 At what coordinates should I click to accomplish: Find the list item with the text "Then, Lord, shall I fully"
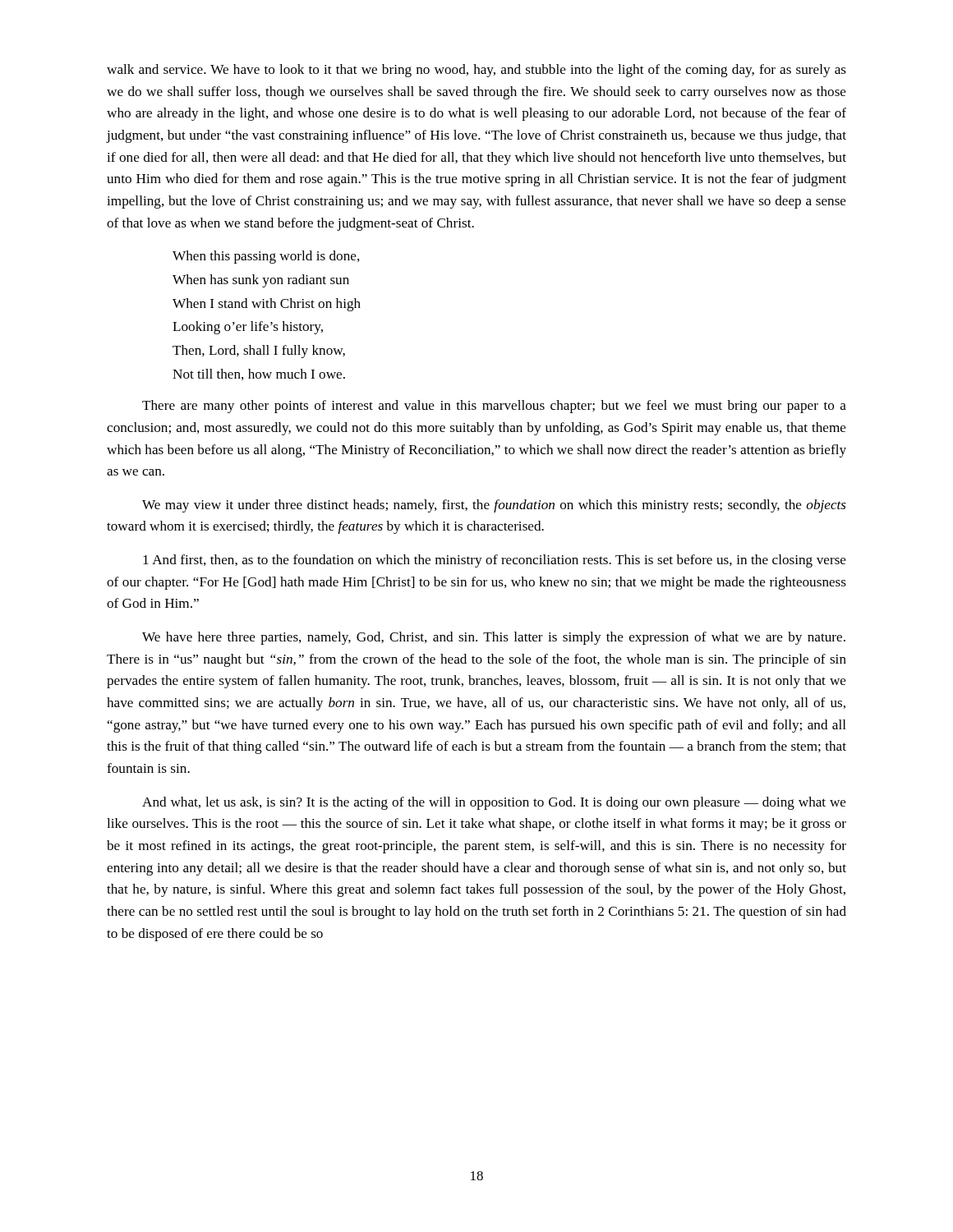(x=259, y=352)
